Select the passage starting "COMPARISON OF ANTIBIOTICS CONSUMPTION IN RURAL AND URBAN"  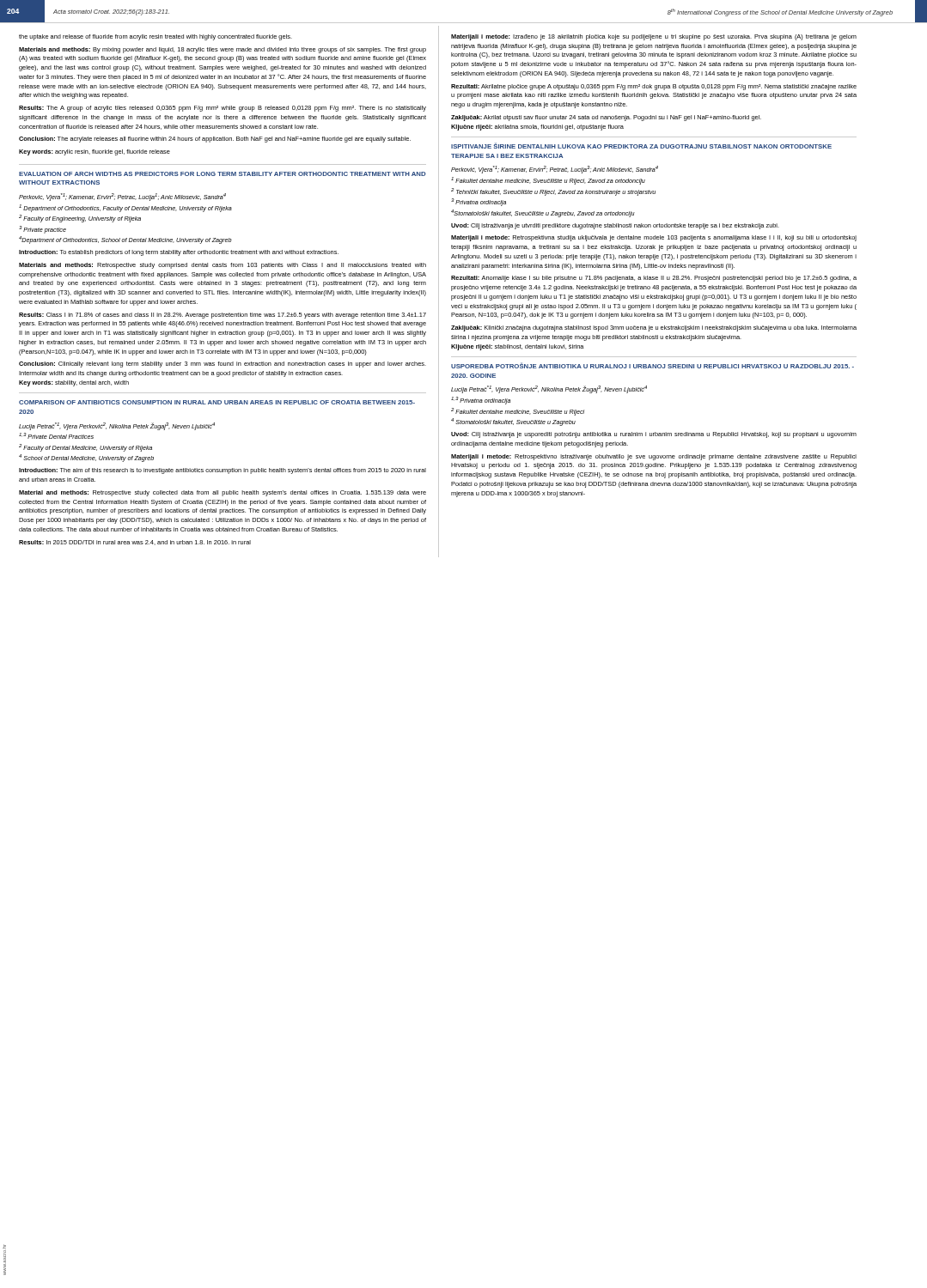(x=217, y=407)
